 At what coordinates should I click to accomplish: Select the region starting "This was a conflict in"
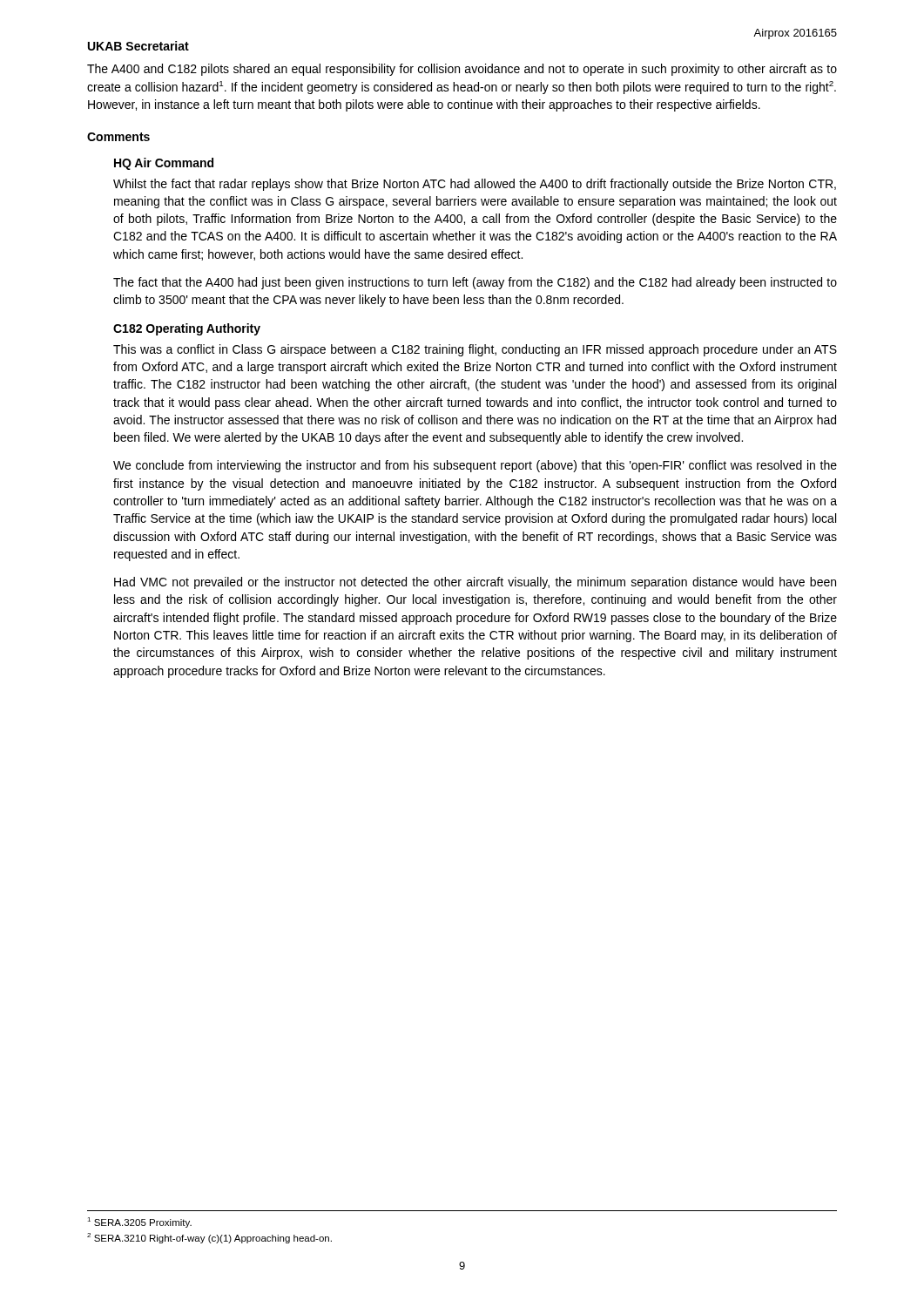click(475, 393)
